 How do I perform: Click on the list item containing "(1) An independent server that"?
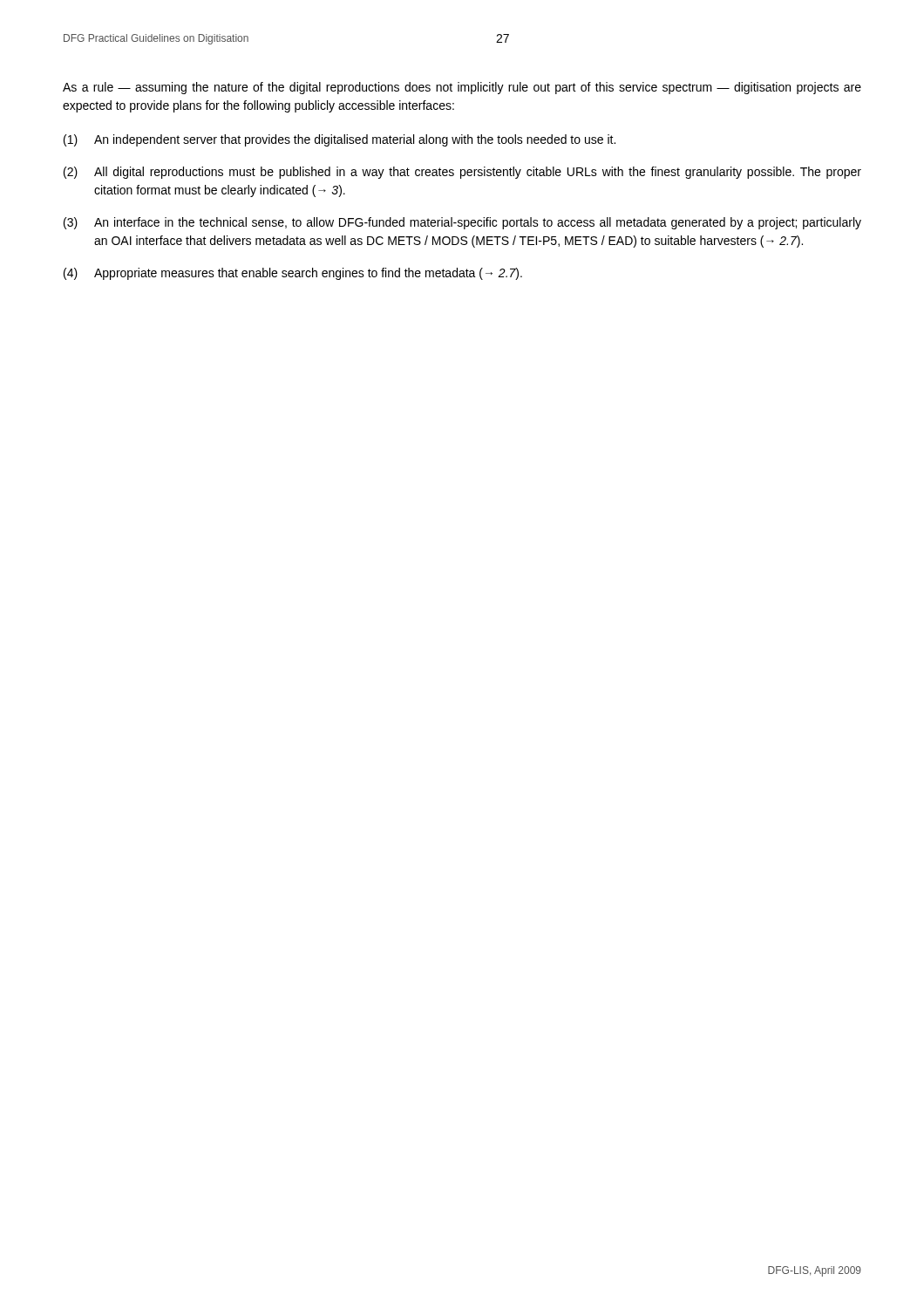coord(462,140)
